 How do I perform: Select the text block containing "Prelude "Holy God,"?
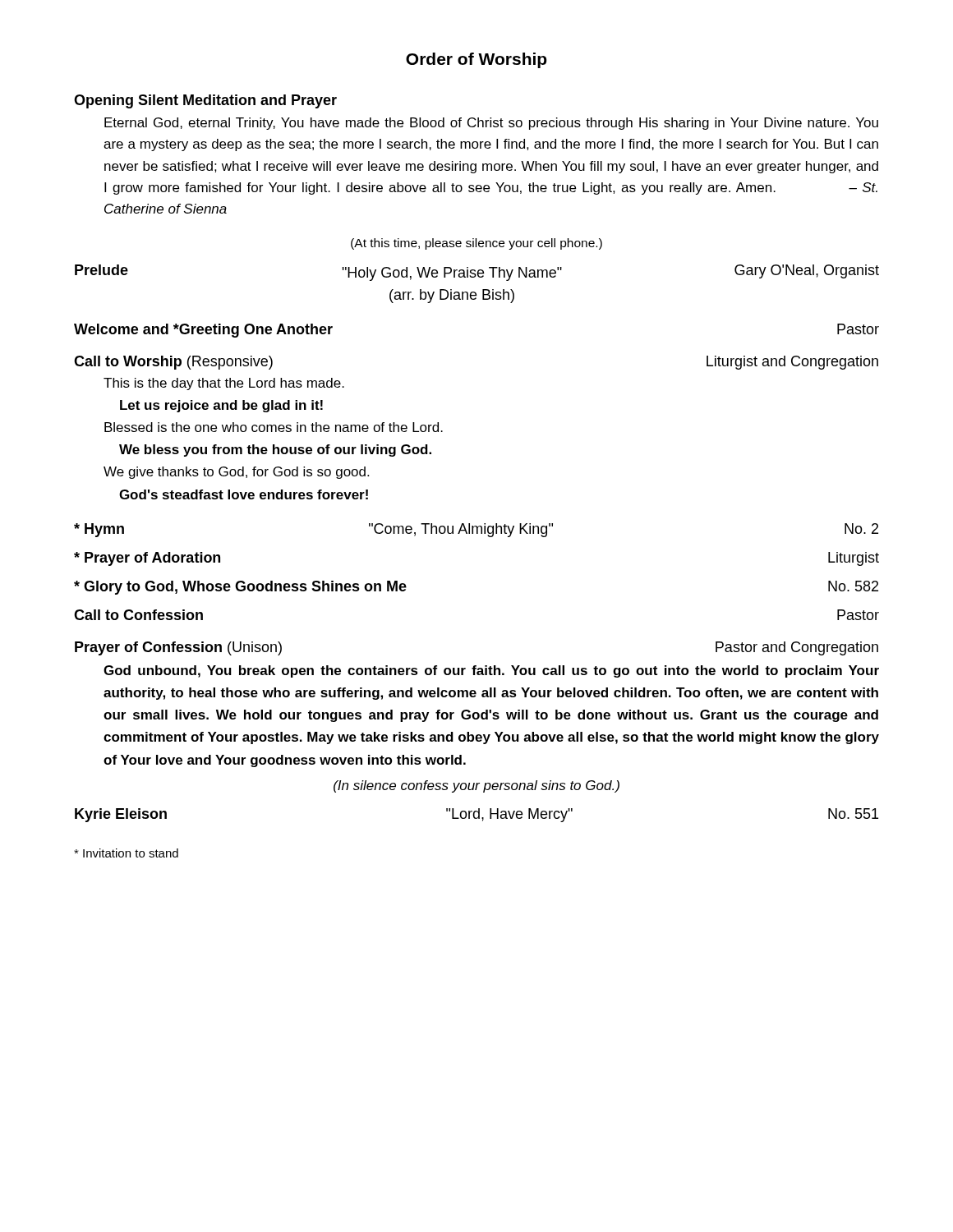(476, 284)
